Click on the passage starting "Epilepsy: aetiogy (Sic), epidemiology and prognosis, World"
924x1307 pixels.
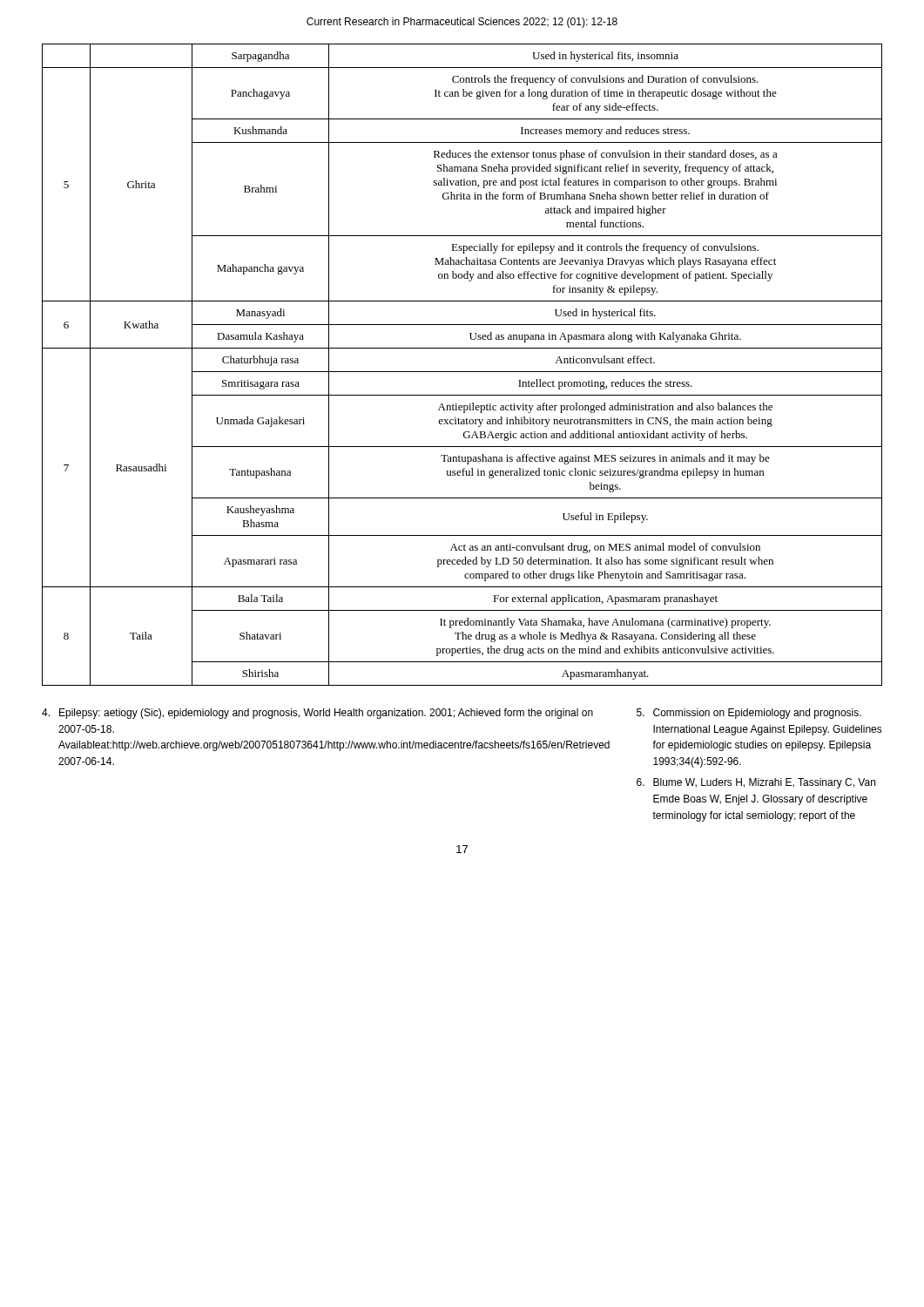[326, 737]
